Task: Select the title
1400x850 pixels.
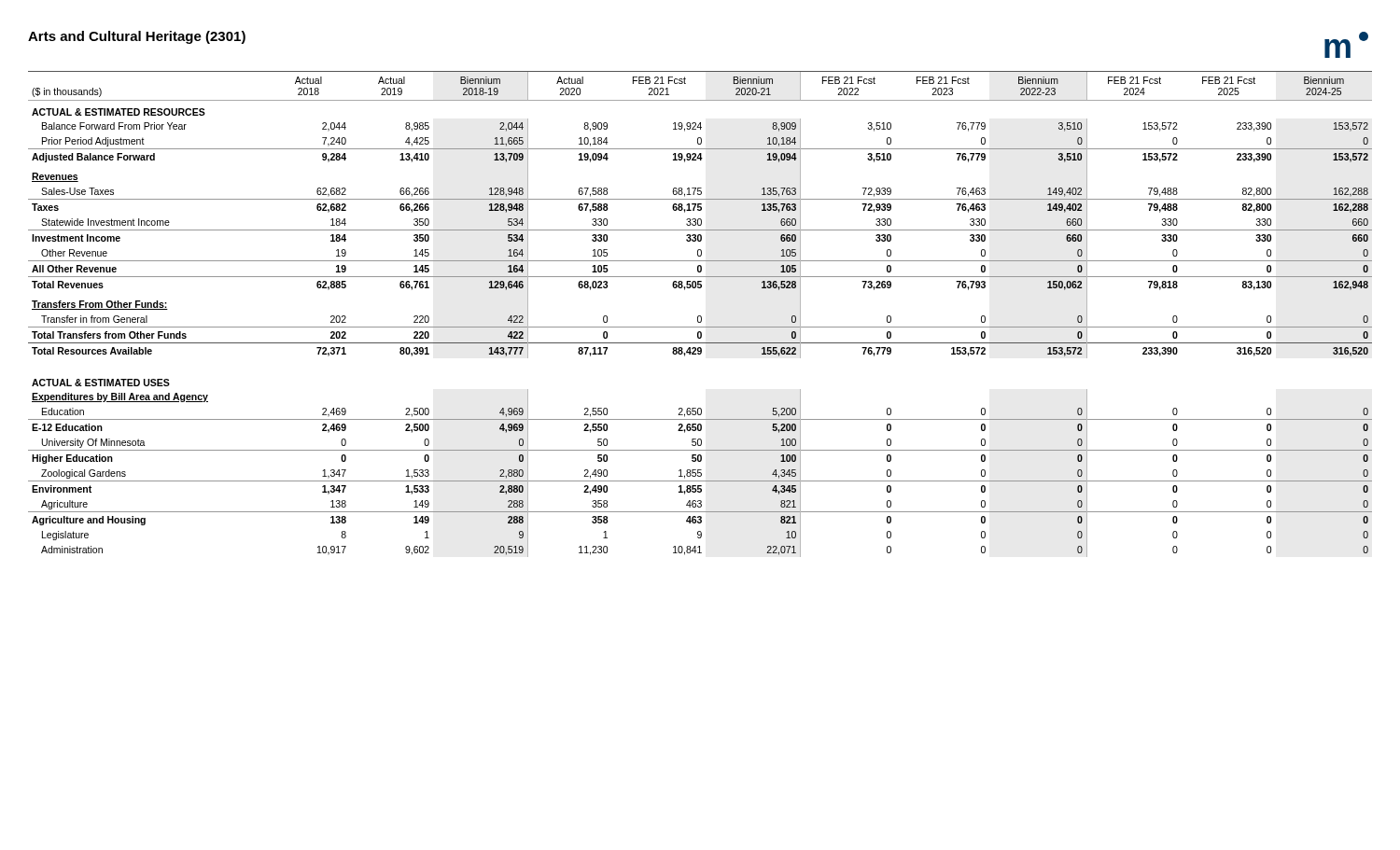Action: 137,36
